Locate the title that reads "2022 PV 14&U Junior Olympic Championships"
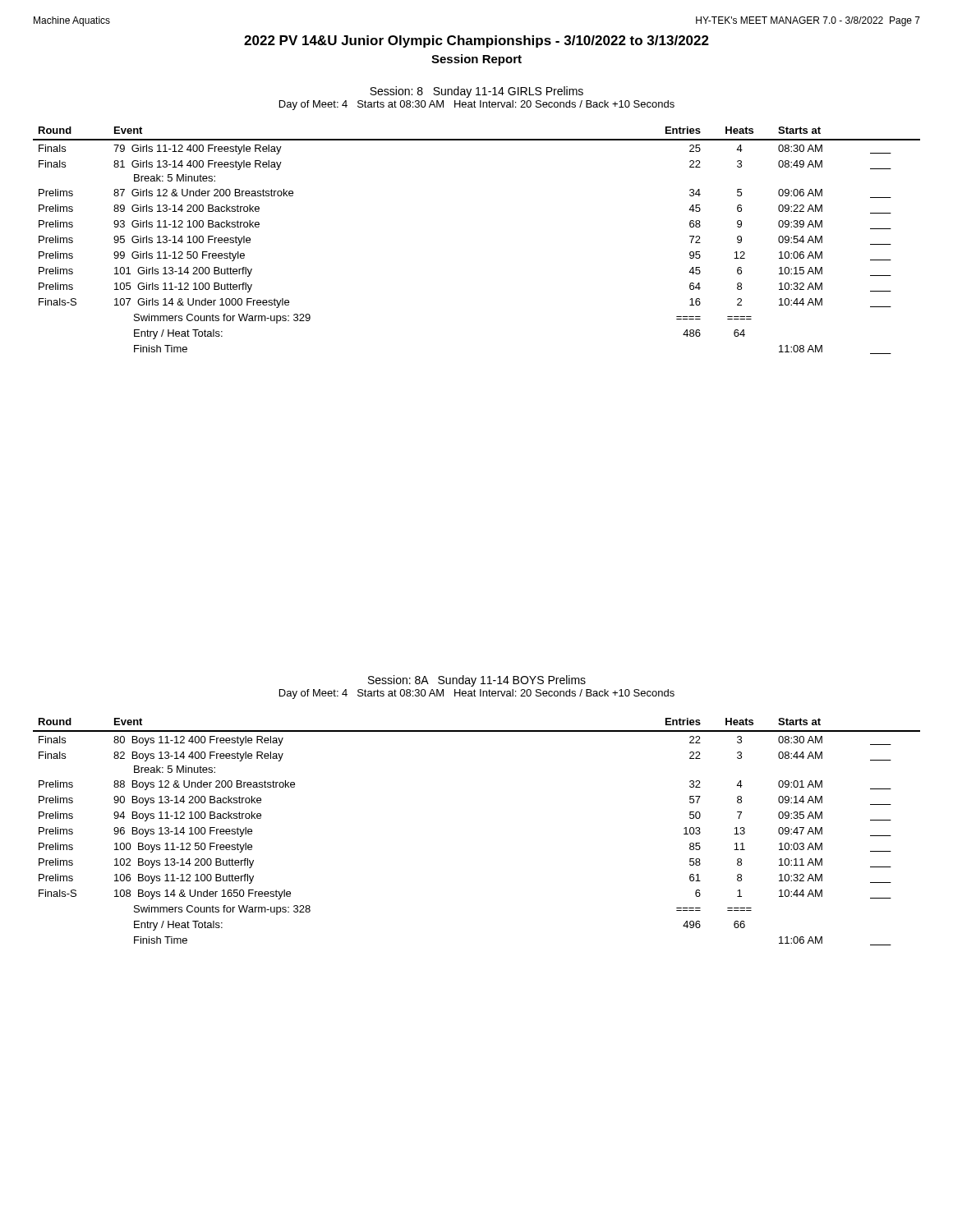The image size is (953, 1232). pyautogui.click(x=476, y=41)
